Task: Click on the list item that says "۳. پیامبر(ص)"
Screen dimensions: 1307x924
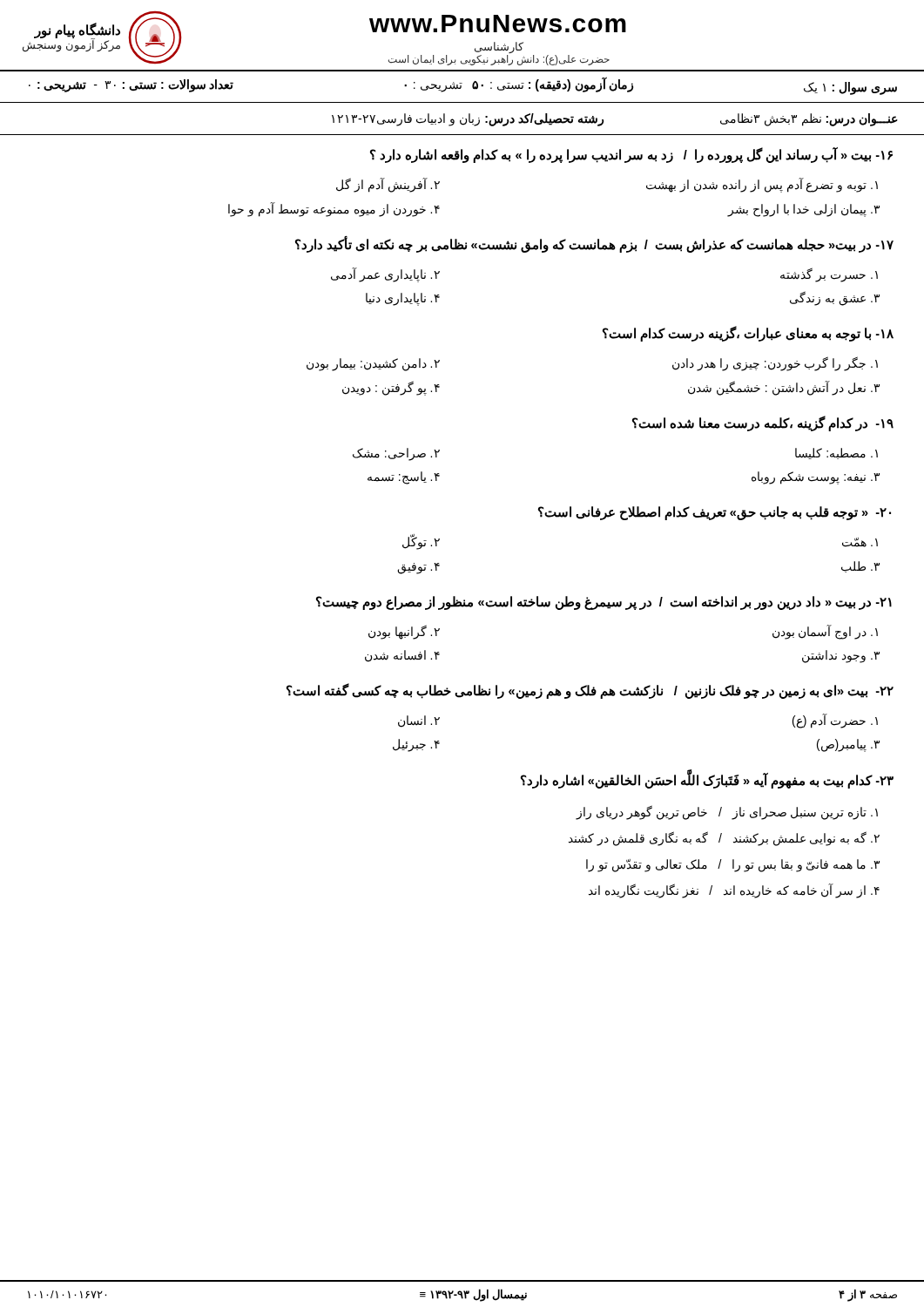Action: coord(848,745)
